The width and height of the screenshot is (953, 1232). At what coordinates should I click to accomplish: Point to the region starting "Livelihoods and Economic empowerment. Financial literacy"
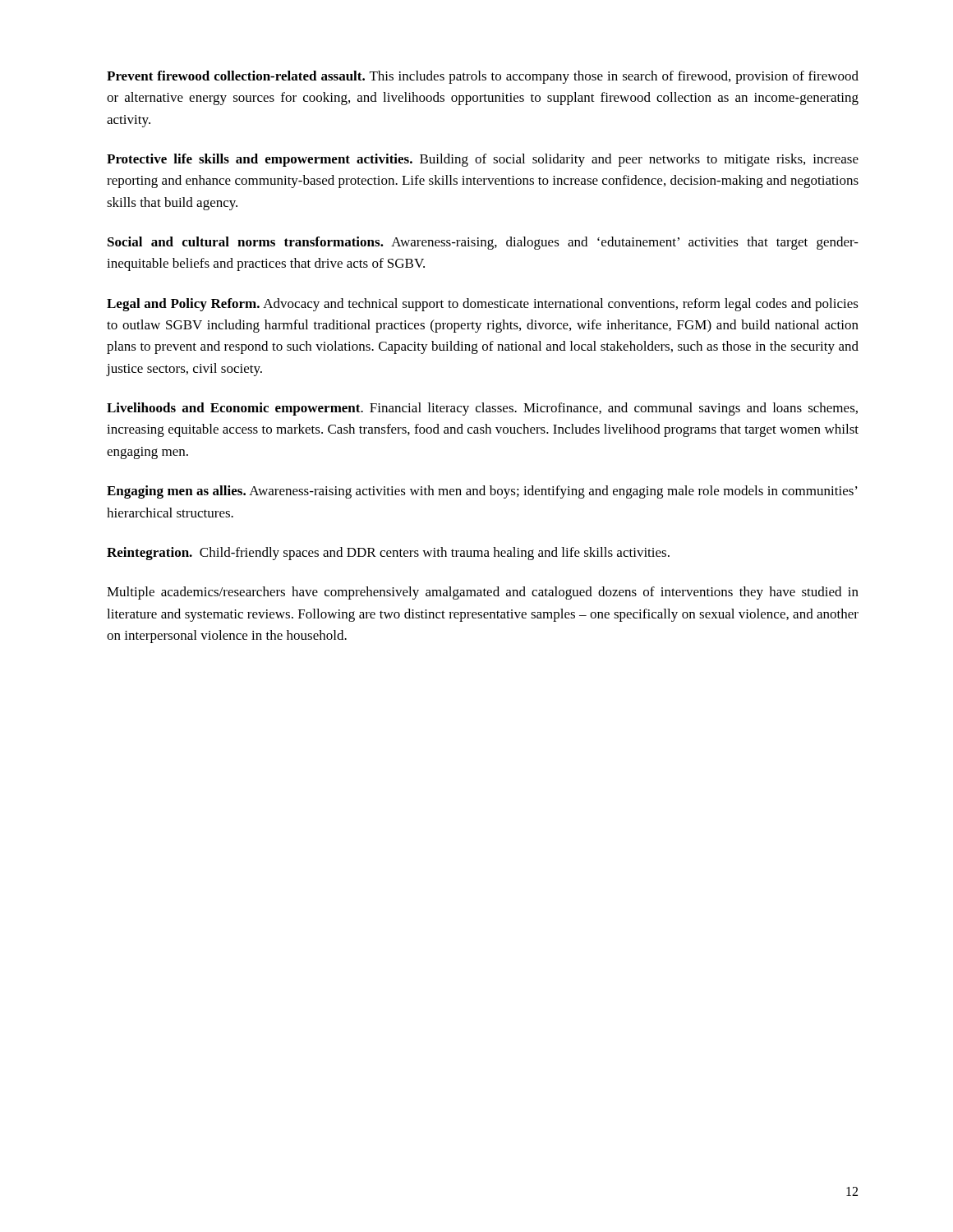click(483, 430)
